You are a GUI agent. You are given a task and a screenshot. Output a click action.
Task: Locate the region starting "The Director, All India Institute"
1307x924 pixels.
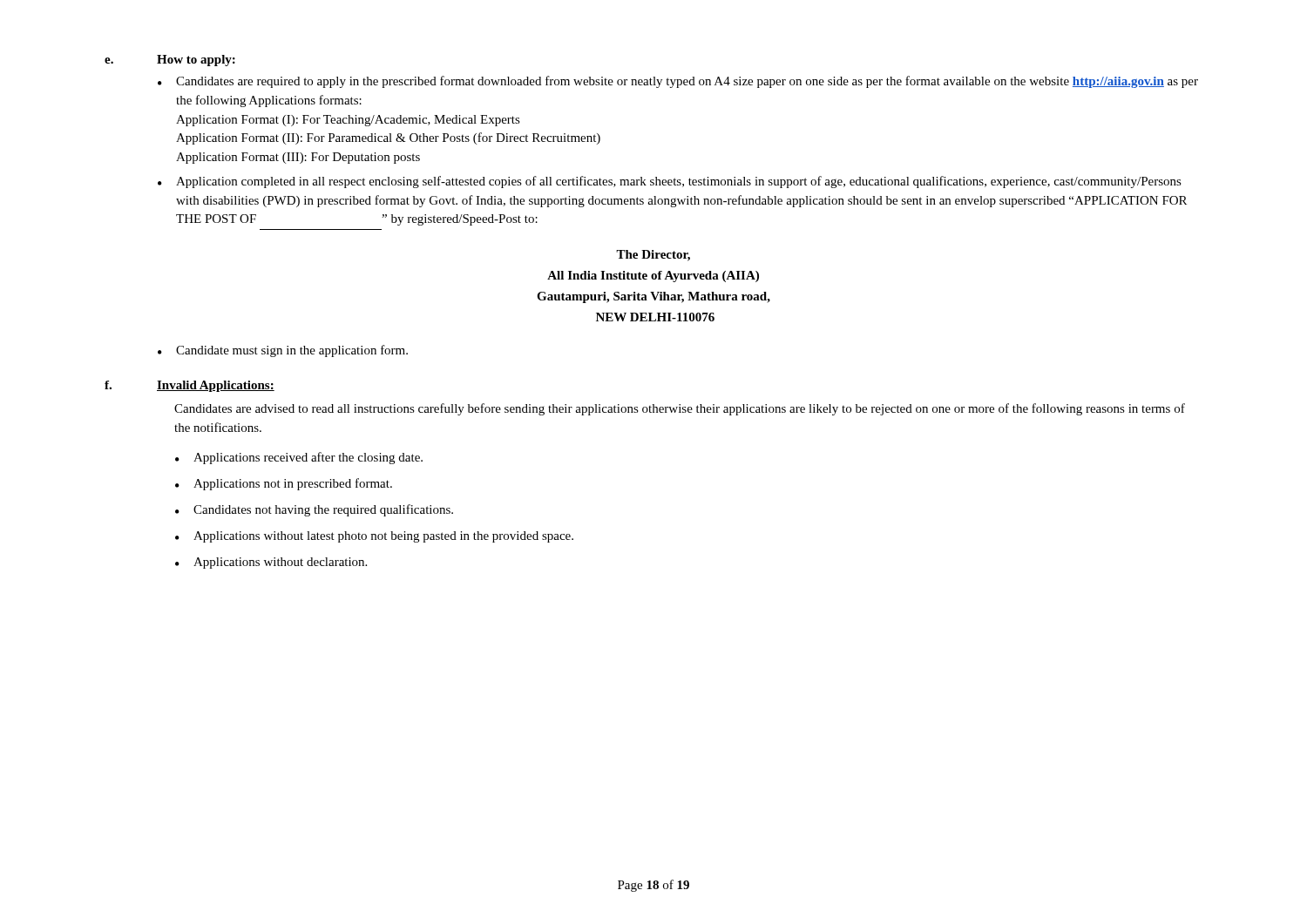tap(654, 286)
